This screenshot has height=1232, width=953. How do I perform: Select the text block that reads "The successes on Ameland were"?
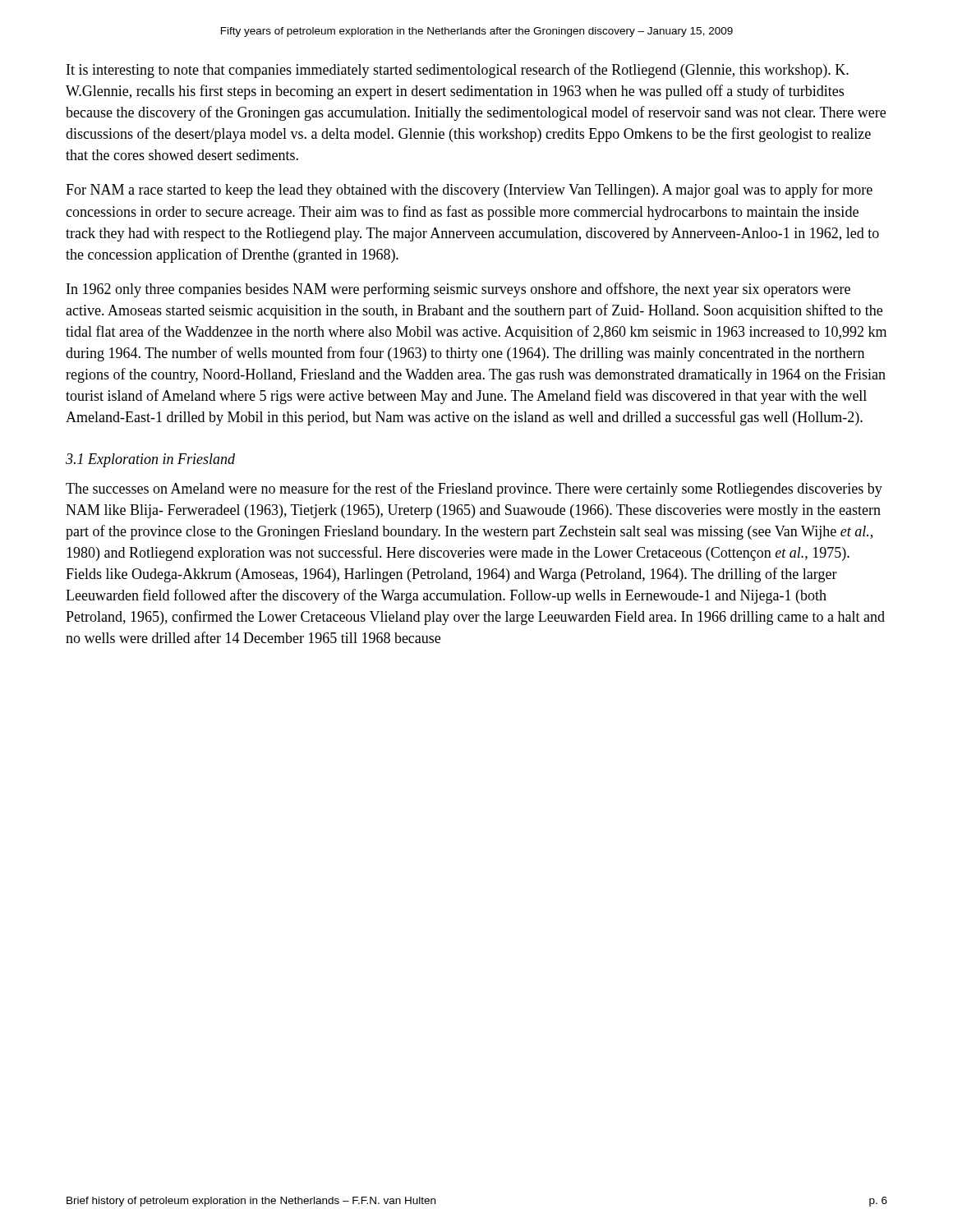tap(475, 563)
